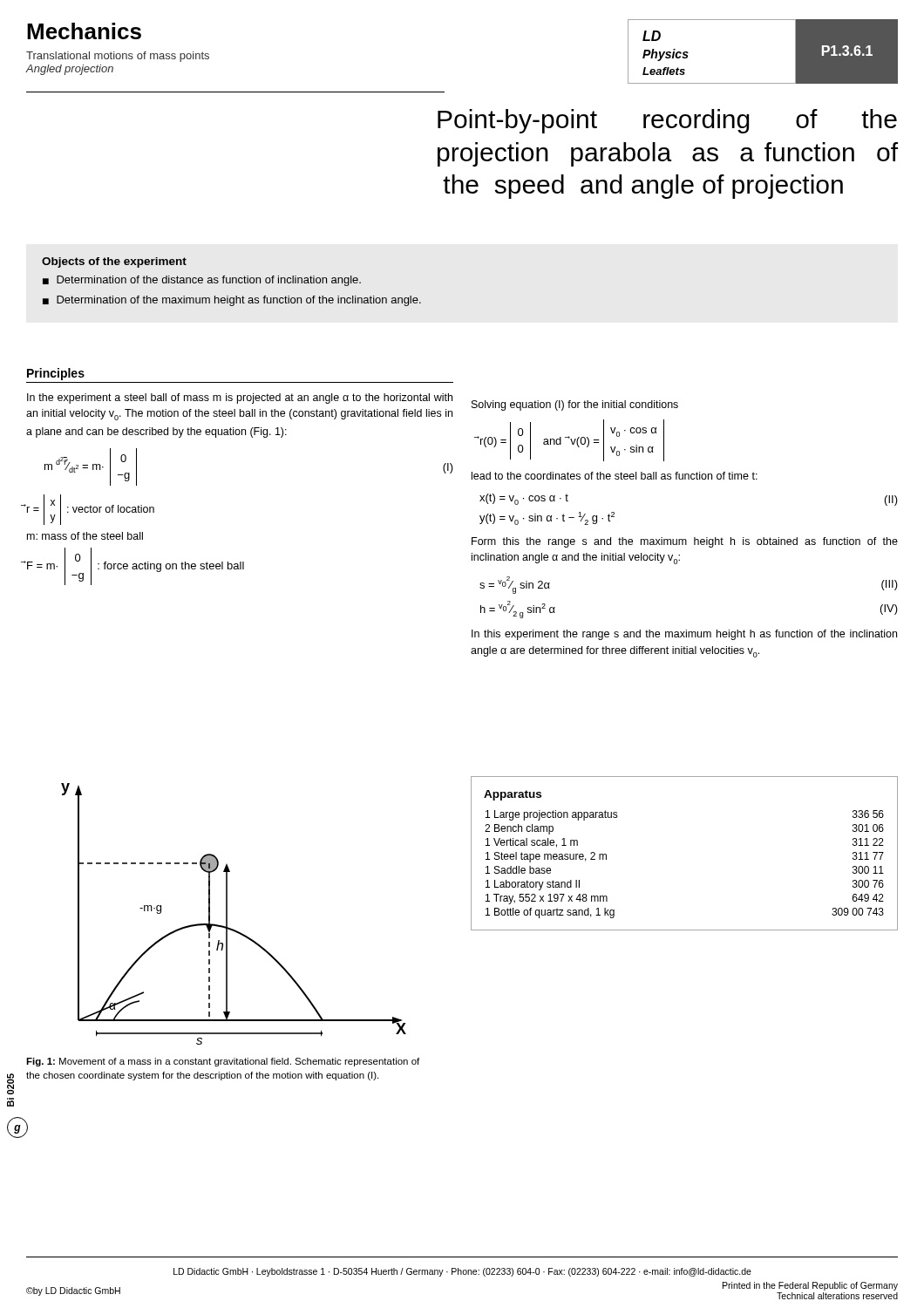Image resolution: width=924 pixels, height=1308 pixels.
Task: Locate the text block that reads "In the experiment a"
Action: 240,414
